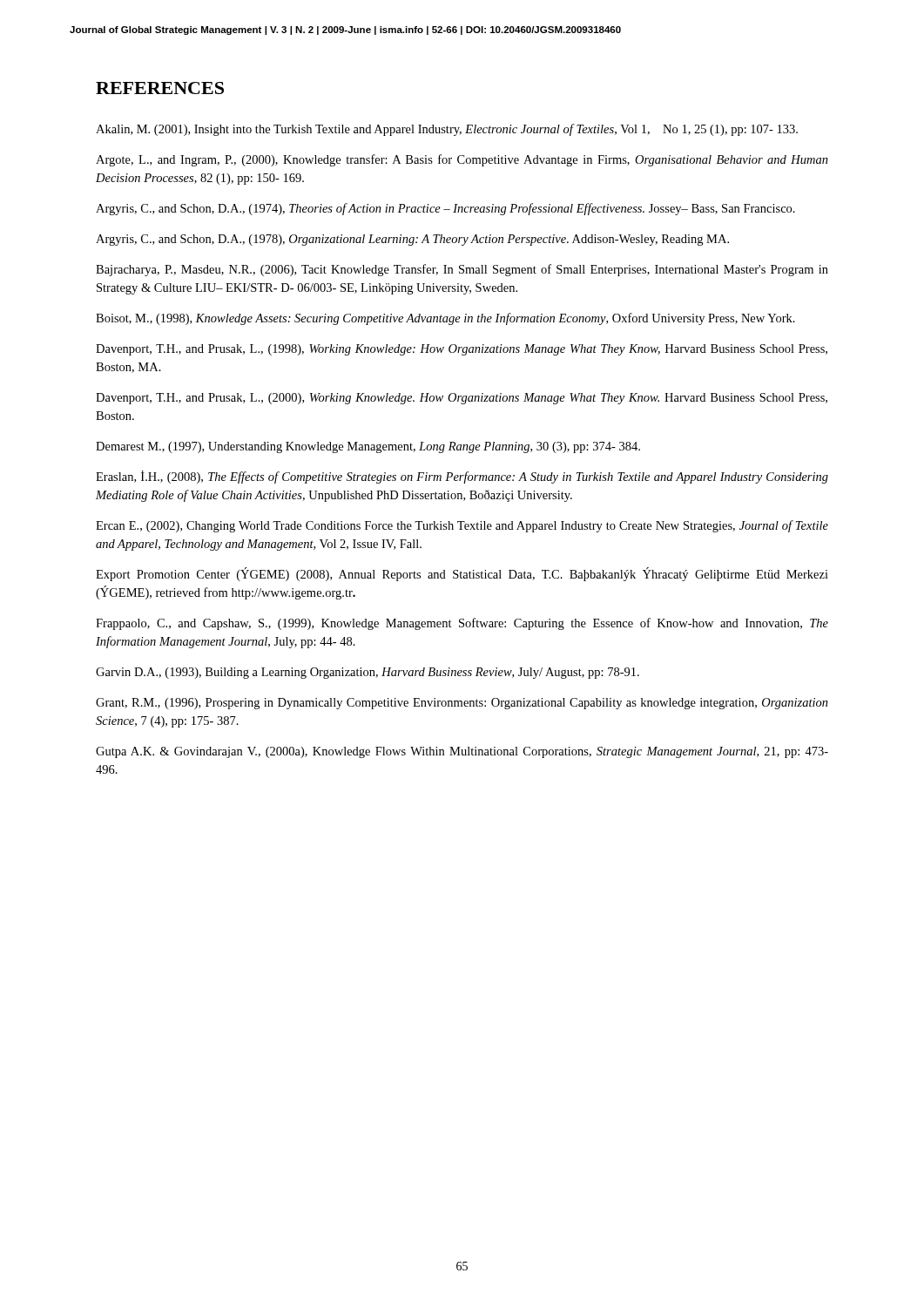The width and height of the screenshot is (924, 1307).
Task: Find the list item that reads "Grant, R.M., (1996), Prospering in"
Action: tap(462, 712)
